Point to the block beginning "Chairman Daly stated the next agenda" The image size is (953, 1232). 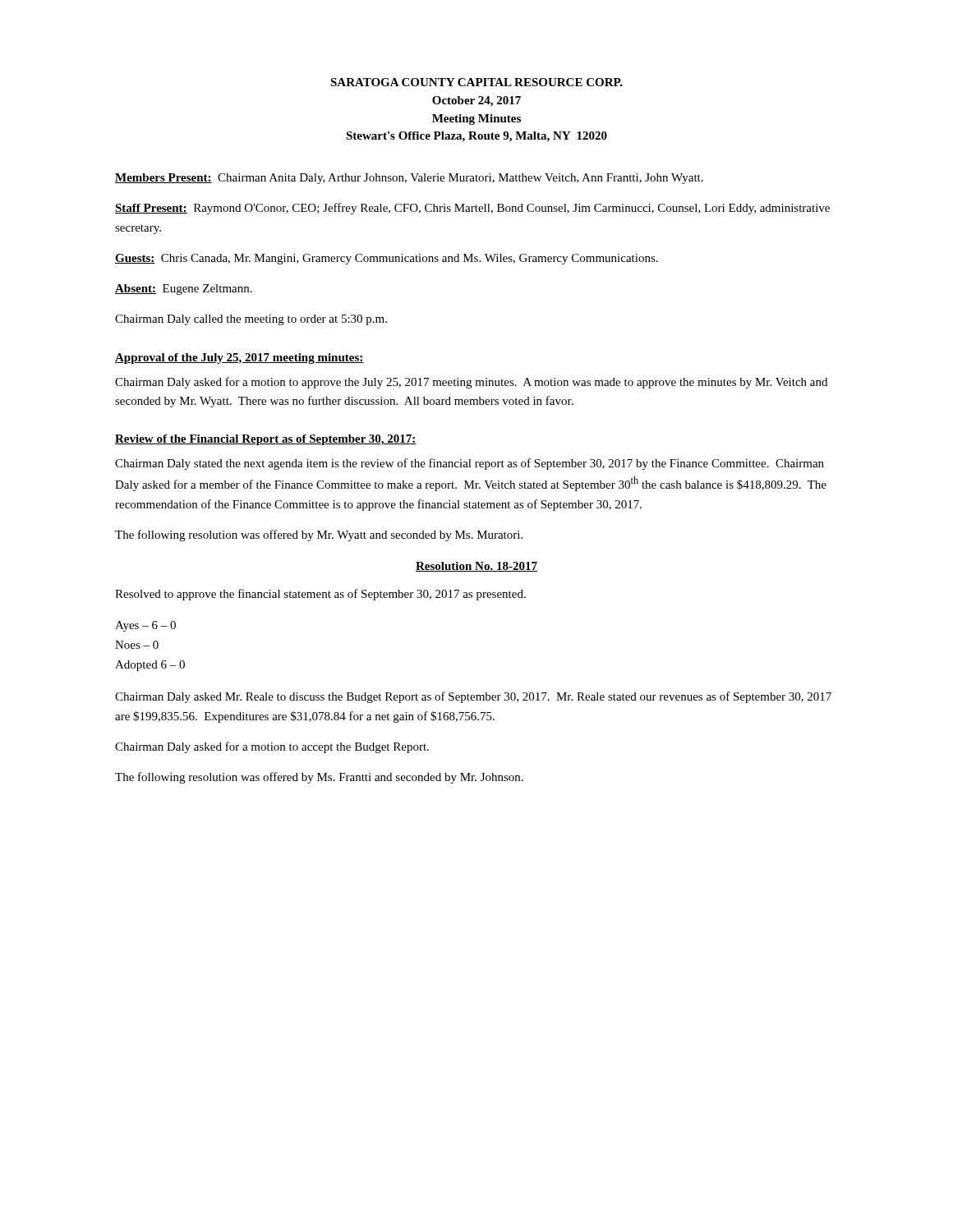pyautogui.click(x=471, y=484)
